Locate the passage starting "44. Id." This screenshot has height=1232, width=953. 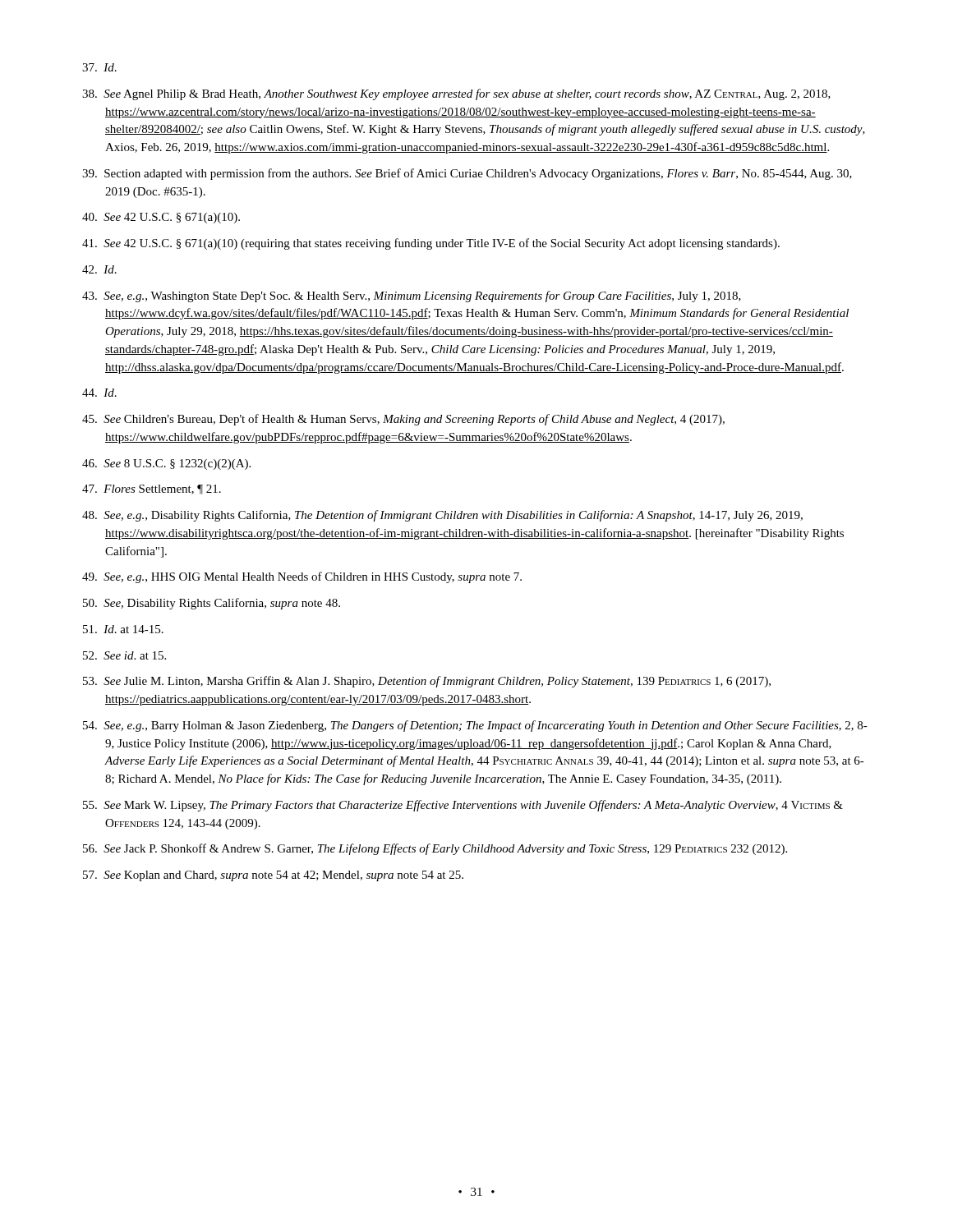[100, 393]
